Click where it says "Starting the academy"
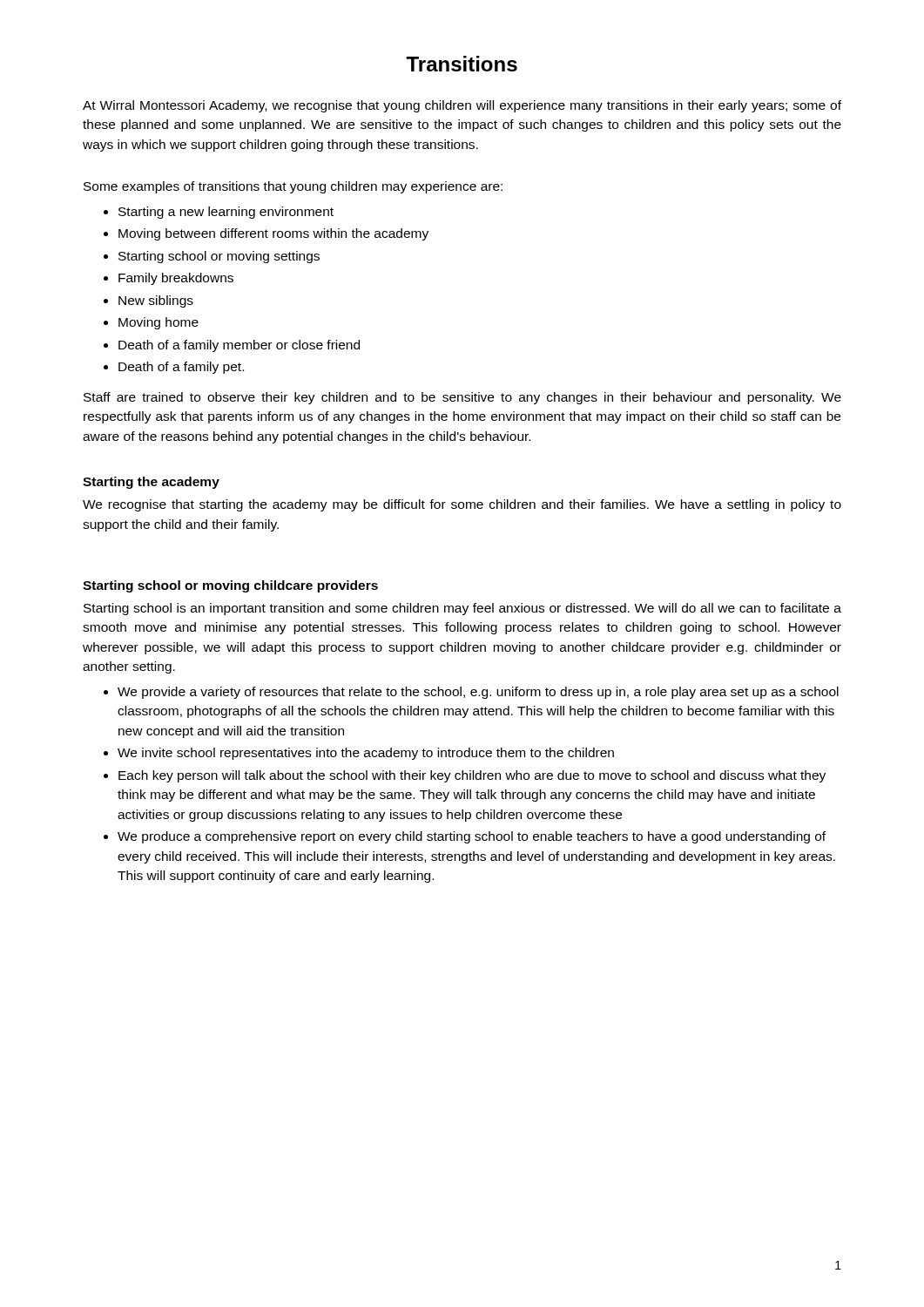This screenshot has height=1307, width=924. coord(151,482)
